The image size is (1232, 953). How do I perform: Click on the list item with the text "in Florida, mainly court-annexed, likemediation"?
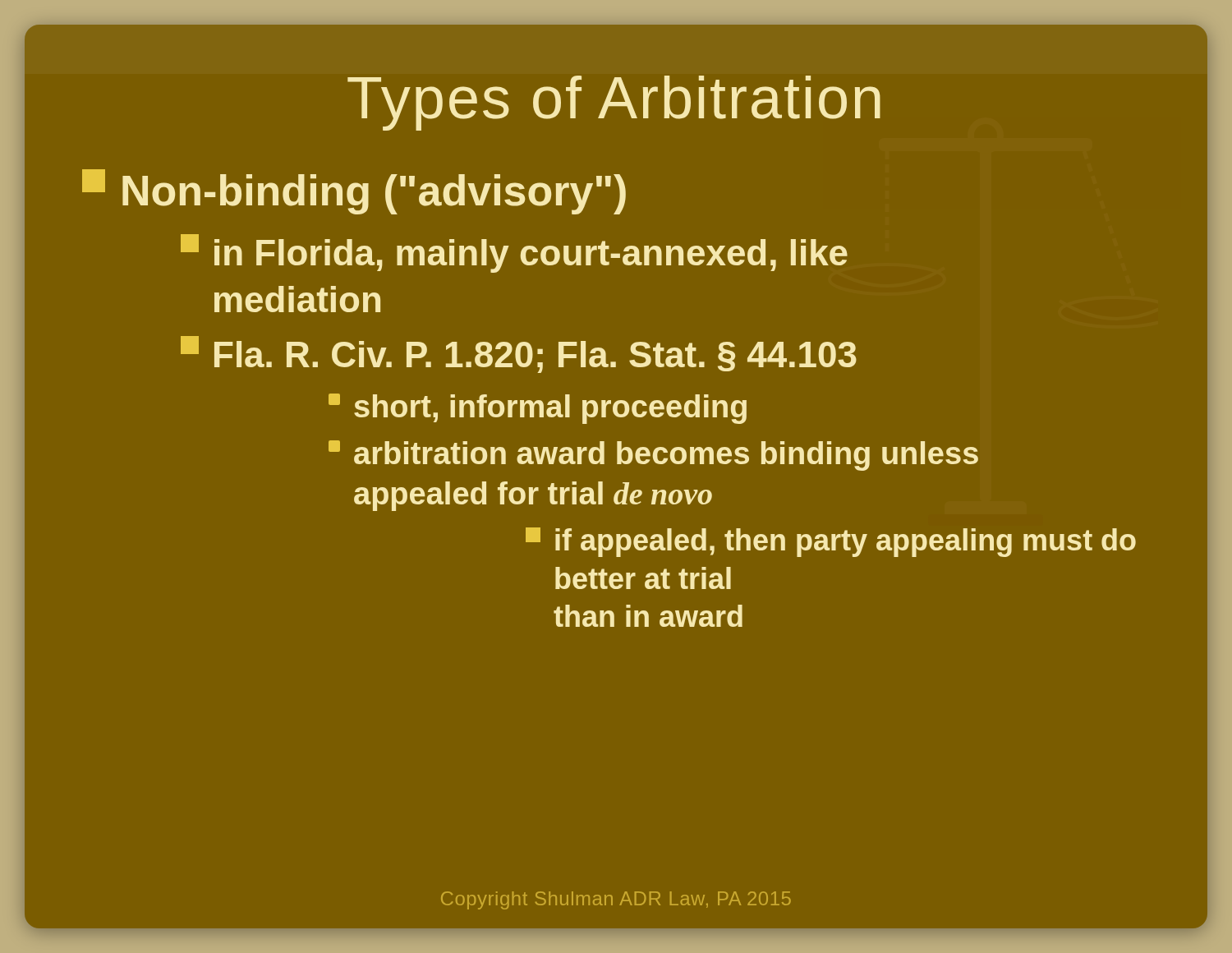515,276
